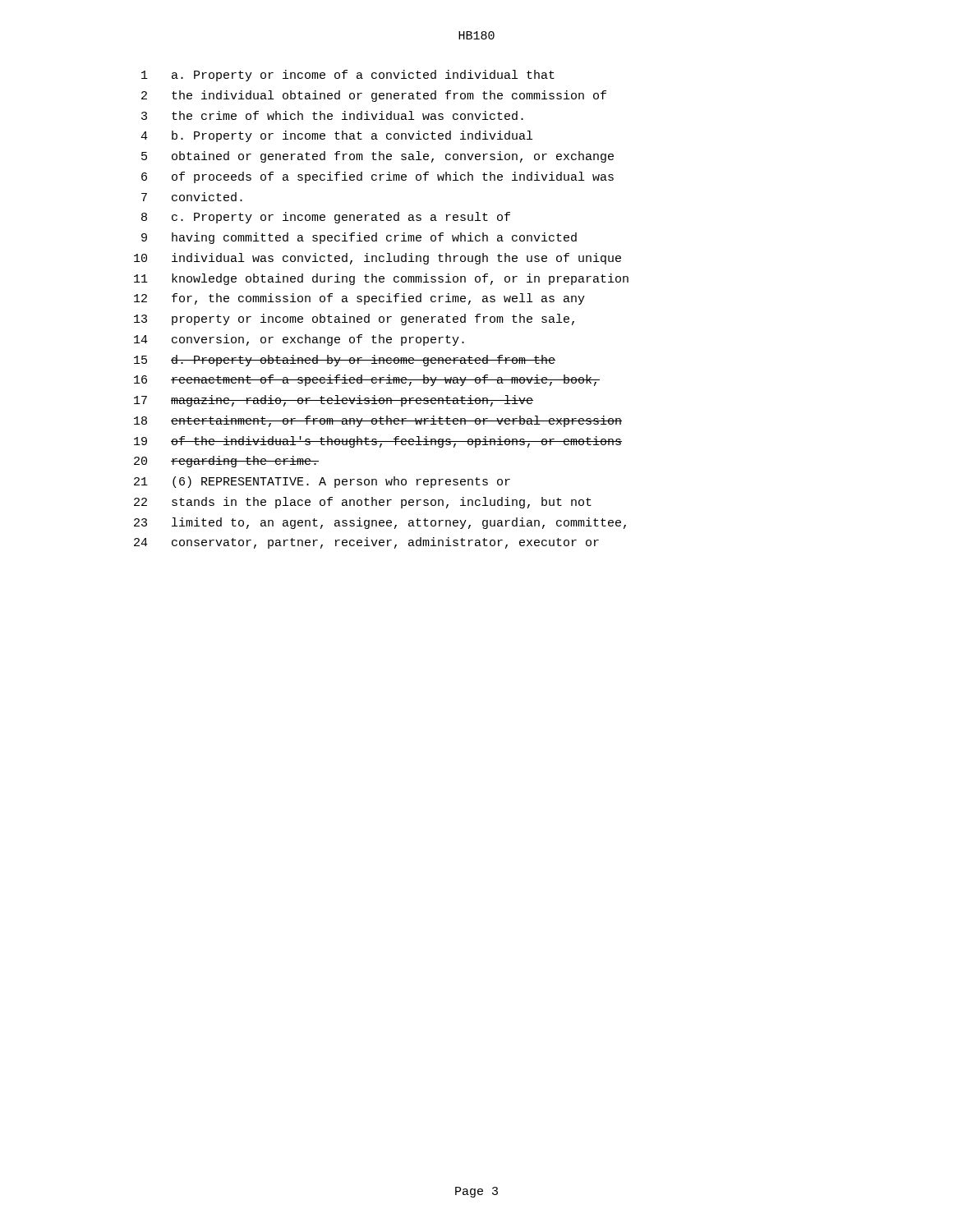Find the block on this page that starts "9 having committed a specified crime of which"
Screen dimensions: 1232x953
493,239
